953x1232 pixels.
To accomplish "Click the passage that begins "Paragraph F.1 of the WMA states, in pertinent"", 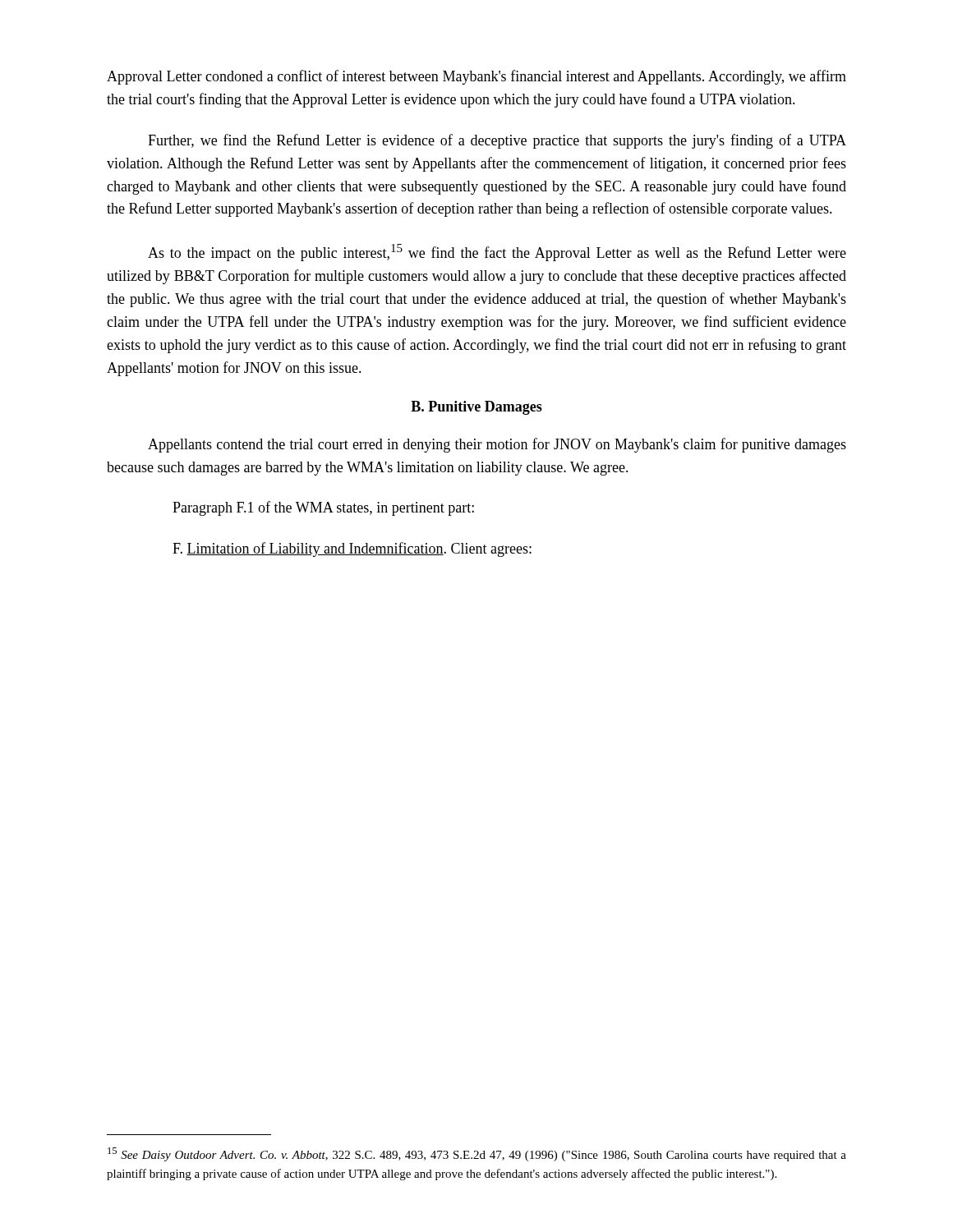I will click(x=324, y=508).
